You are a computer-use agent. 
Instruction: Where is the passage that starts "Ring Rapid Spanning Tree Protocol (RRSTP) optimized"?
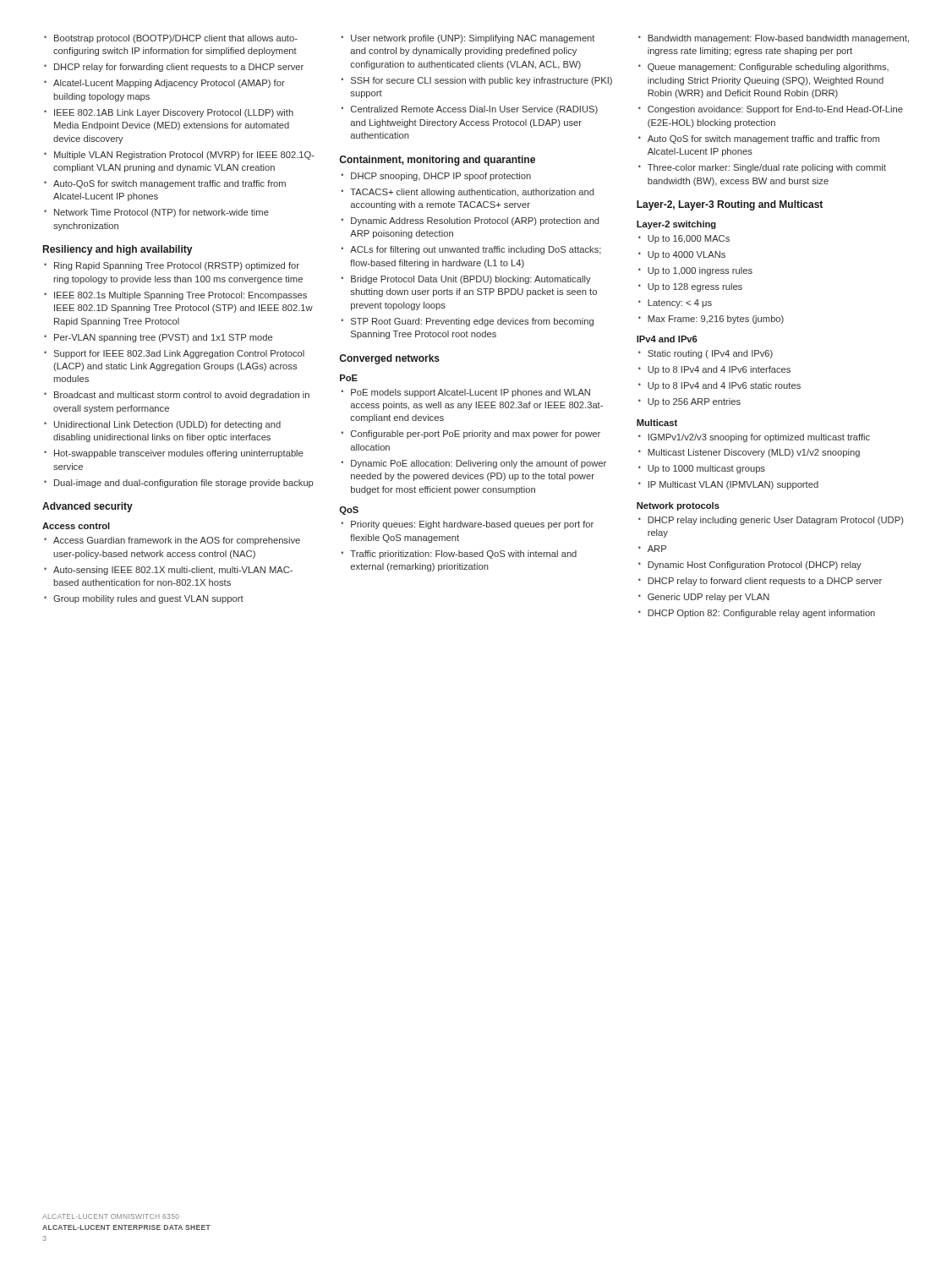pyautogui.click(x=178, y=272)
